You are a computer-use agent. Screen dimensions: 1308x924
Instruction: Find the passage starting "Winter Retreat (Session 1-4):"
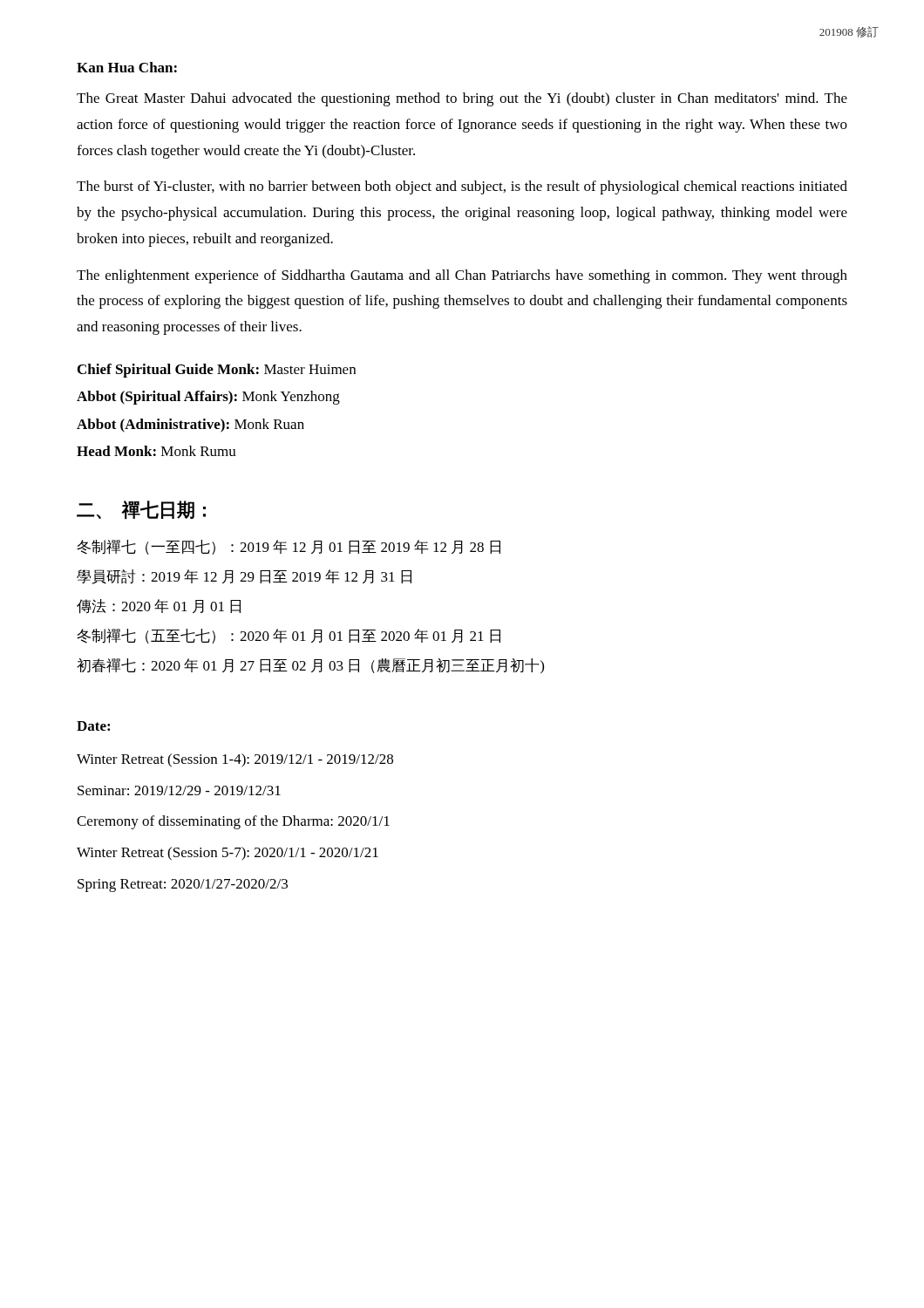pyautogui.click(x=235, y=759)
